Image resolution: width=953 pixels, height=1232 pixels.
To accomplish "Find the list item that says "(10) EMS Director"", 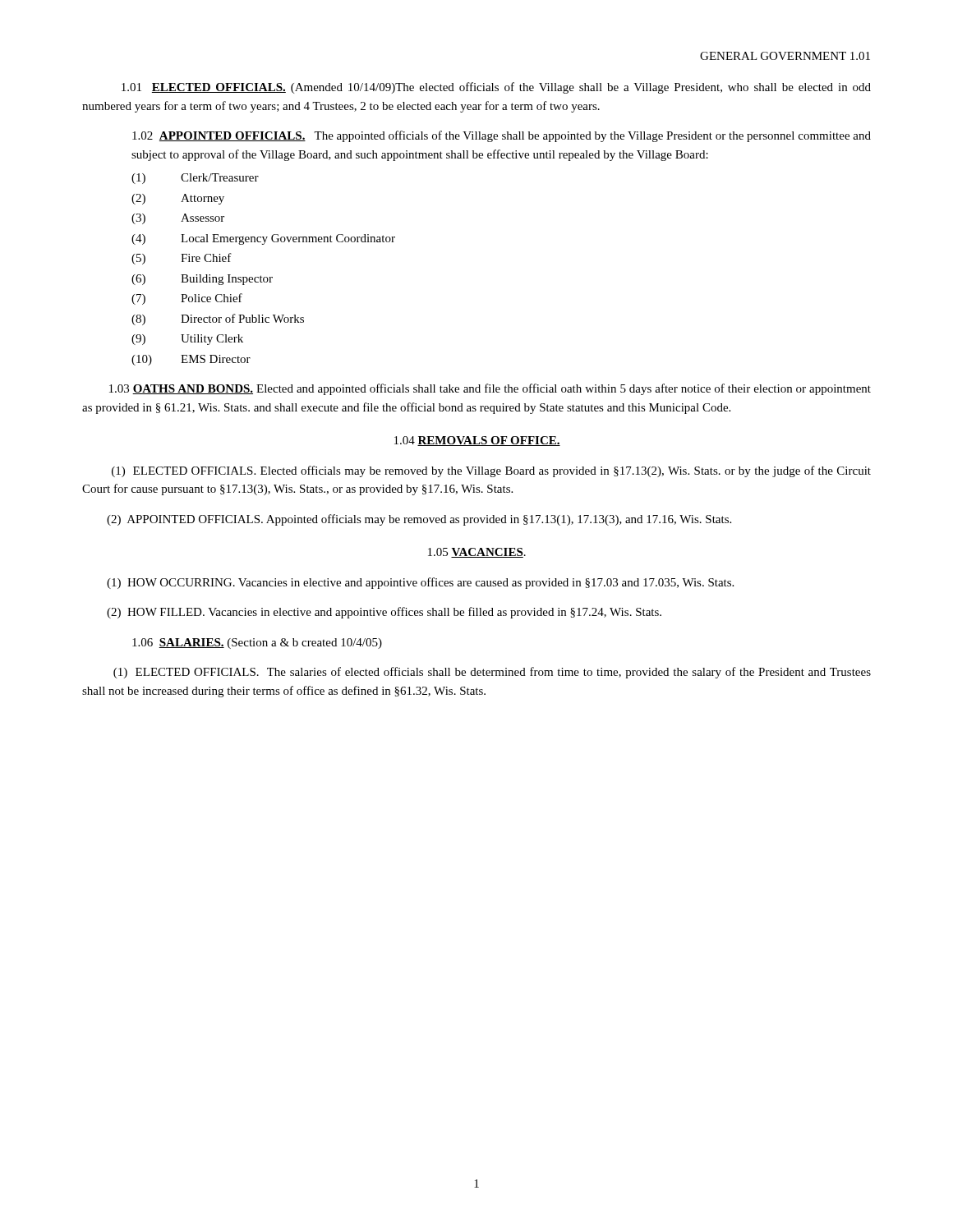I will pyautogui.click(x=191, y=360).
